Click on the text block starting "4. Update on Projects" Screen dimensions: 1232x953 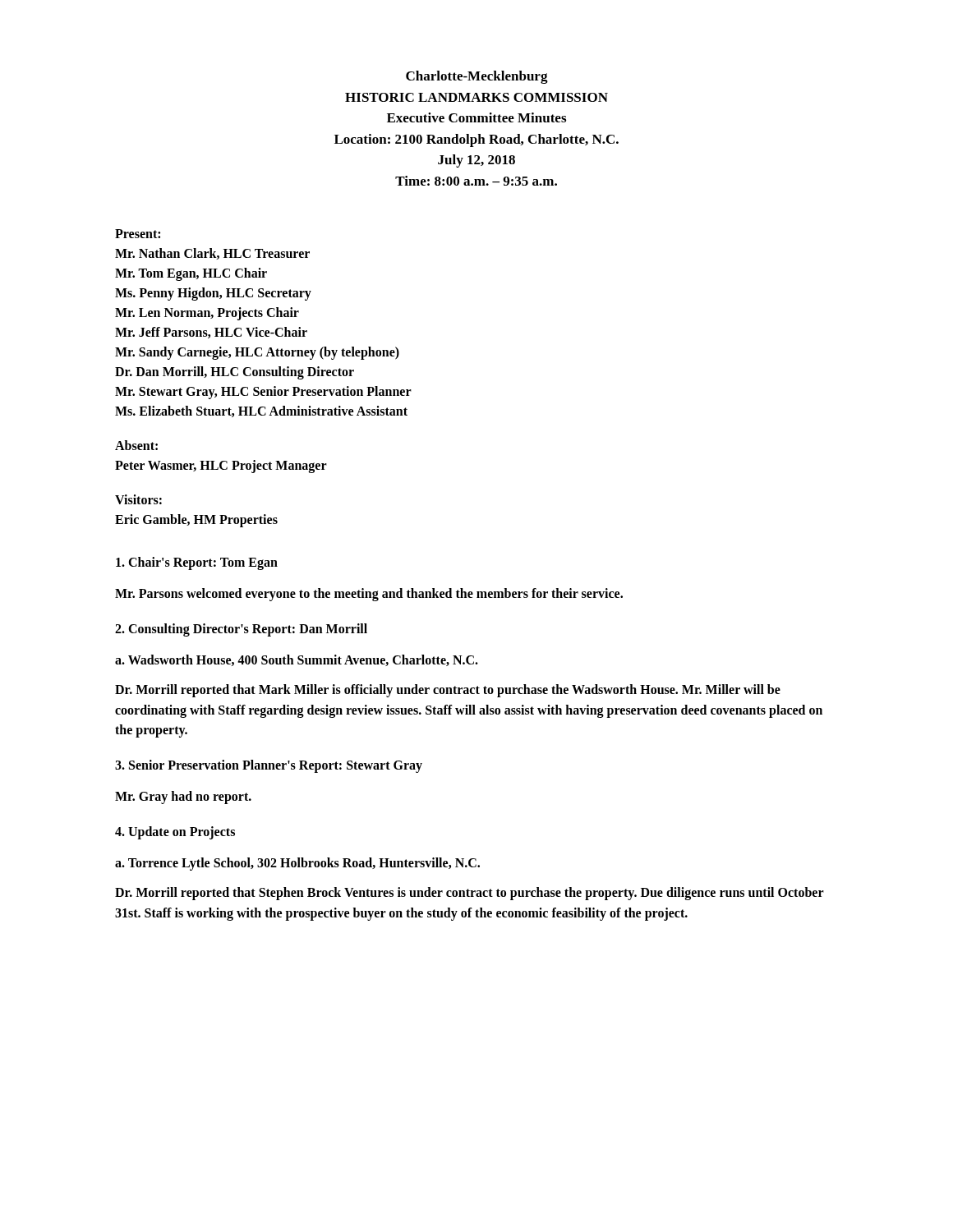click(175, 833)
